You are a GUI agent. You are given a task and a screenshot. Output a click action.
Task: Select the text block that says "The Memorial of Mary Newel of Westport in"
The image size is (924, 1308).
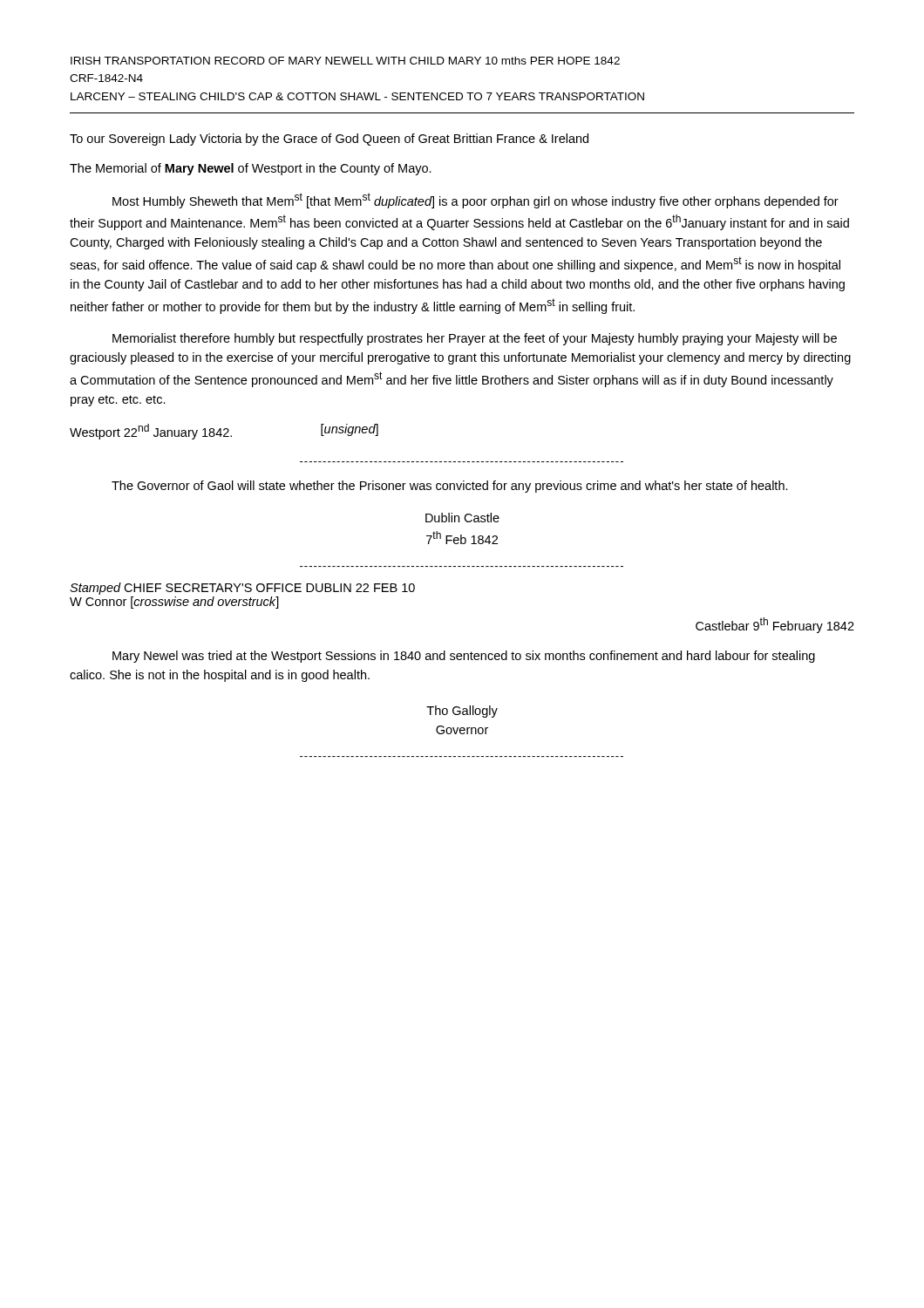point(251,168)
